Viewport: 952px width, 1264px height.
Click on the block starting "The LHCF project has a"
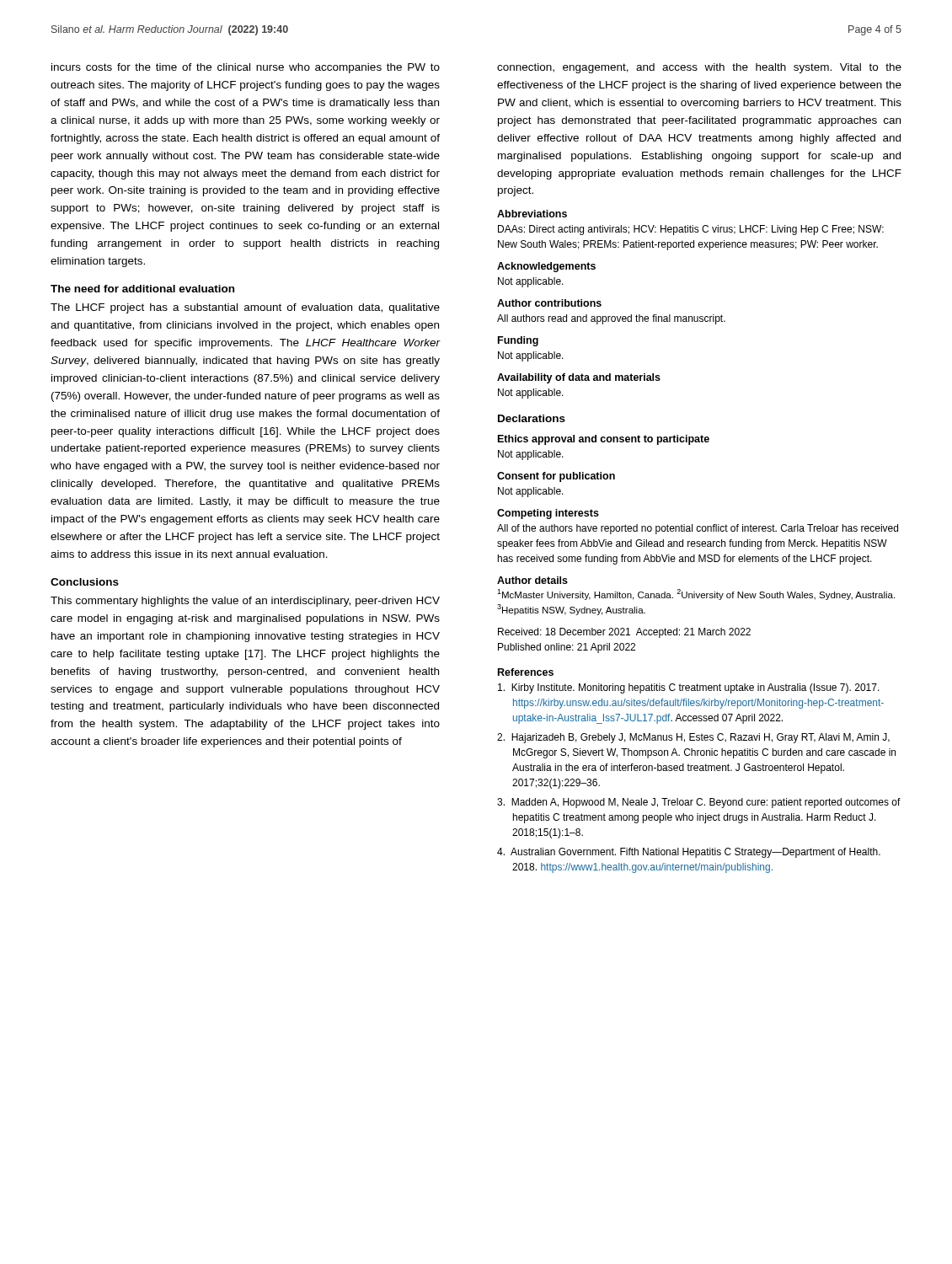245,431
